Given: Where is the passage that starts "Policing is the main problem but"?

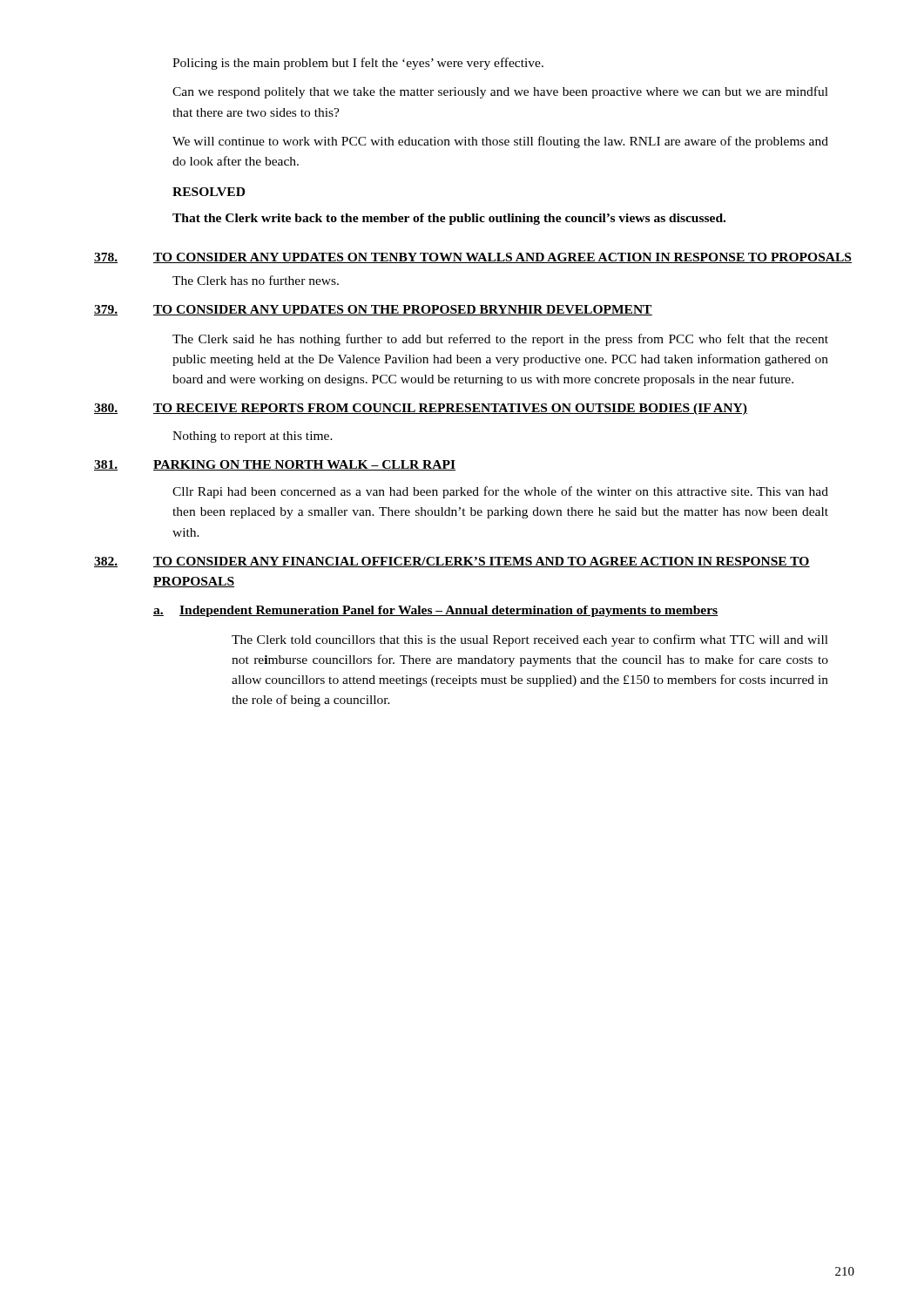Looking at the screenshot, I should (500, 62).
